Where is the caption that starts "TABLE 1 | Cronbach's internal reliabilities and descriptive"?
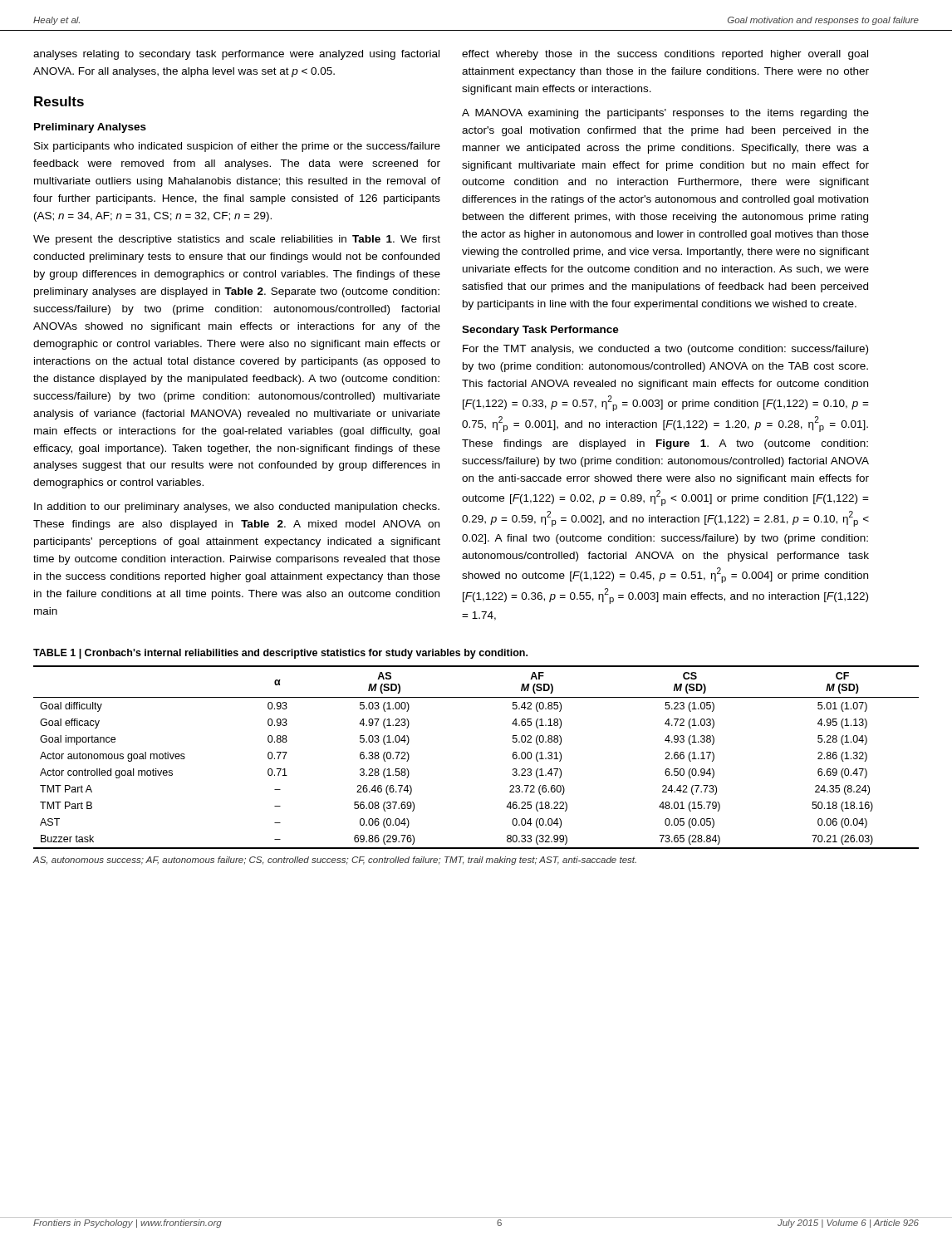This screenshot has width=952, height=1246. click(281, 653)
